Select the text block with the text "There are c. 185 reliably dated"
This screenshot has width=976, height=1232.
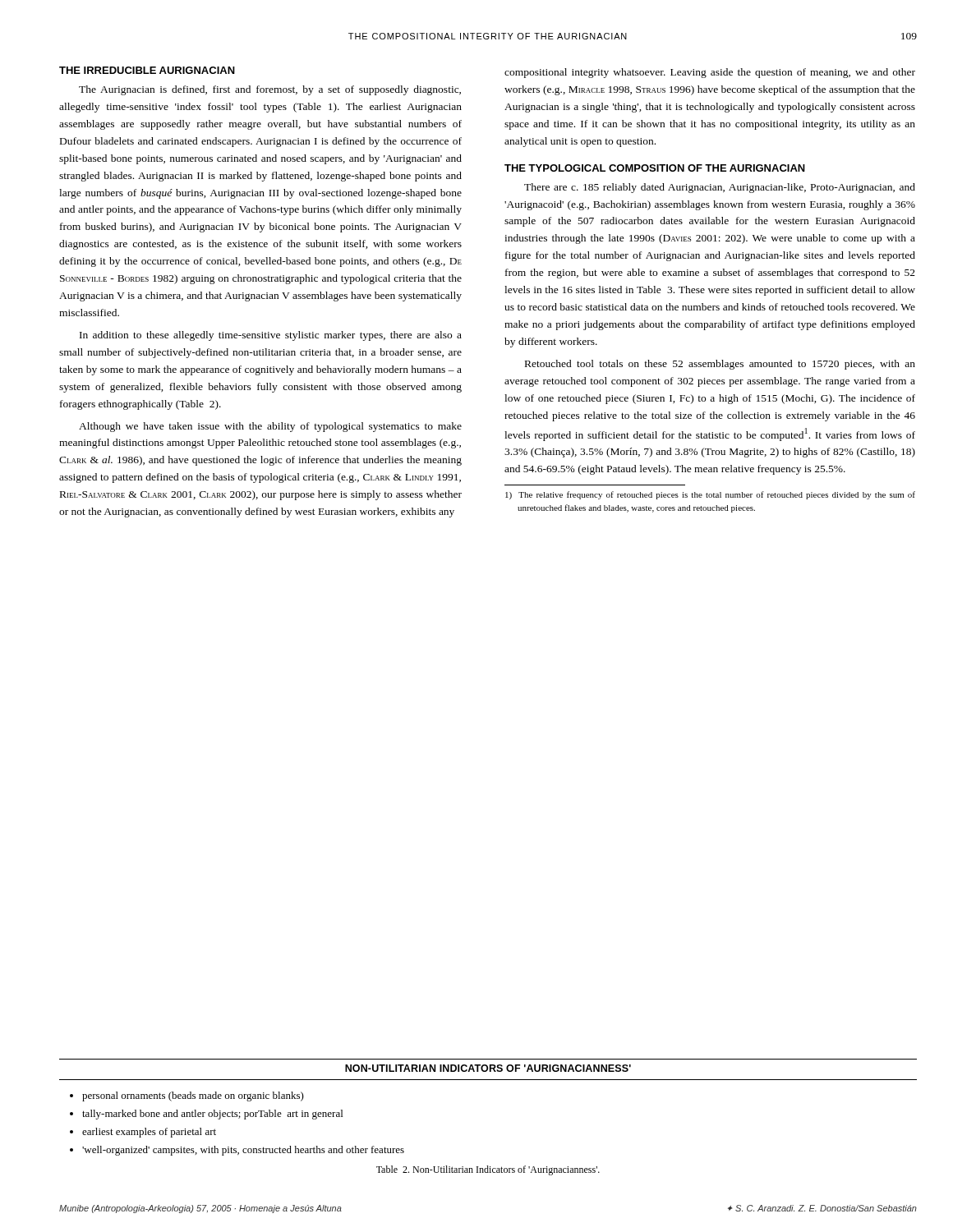coord(710,265)
